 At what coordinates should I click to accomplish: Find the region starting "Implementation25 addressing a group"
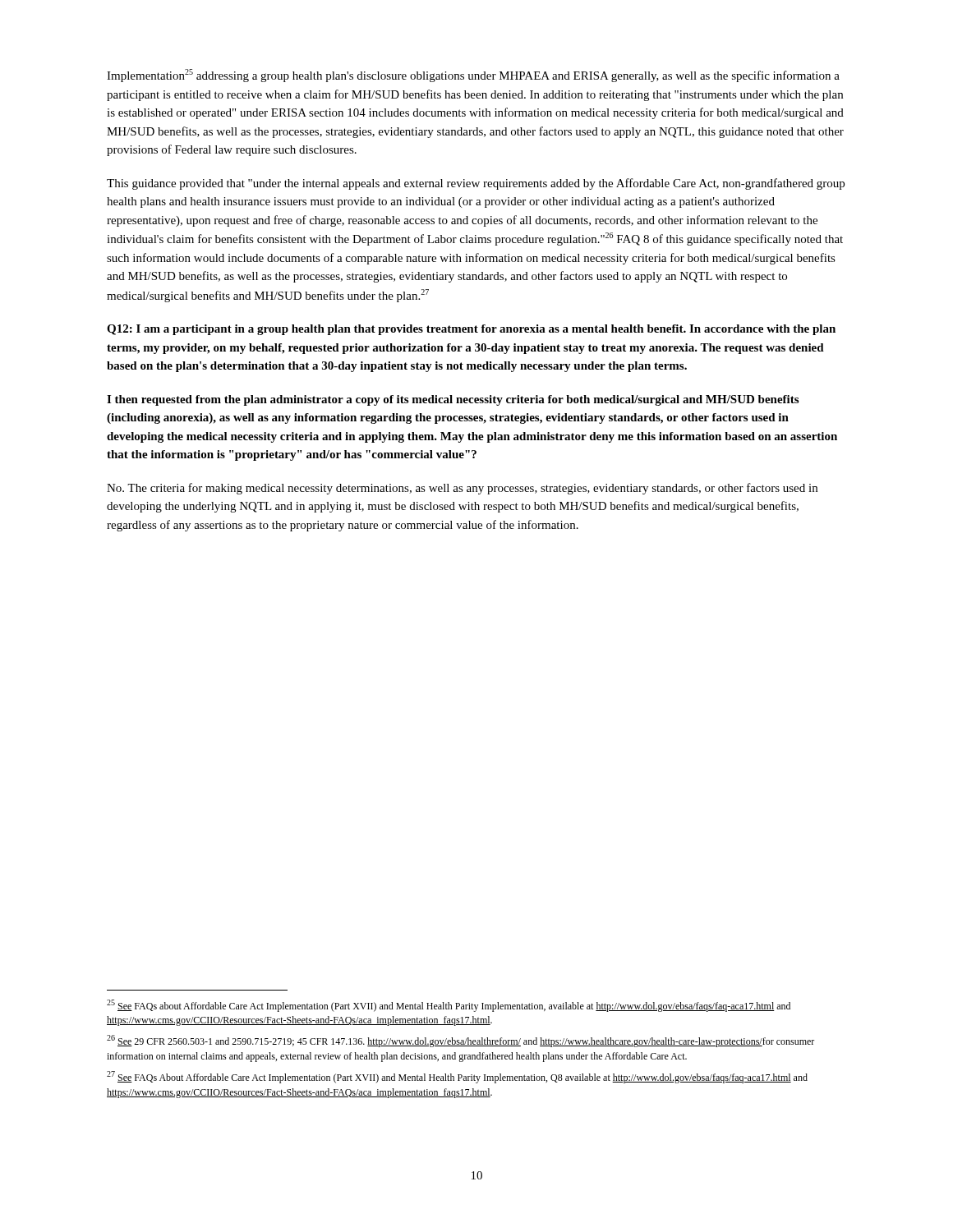click(475, 112)
